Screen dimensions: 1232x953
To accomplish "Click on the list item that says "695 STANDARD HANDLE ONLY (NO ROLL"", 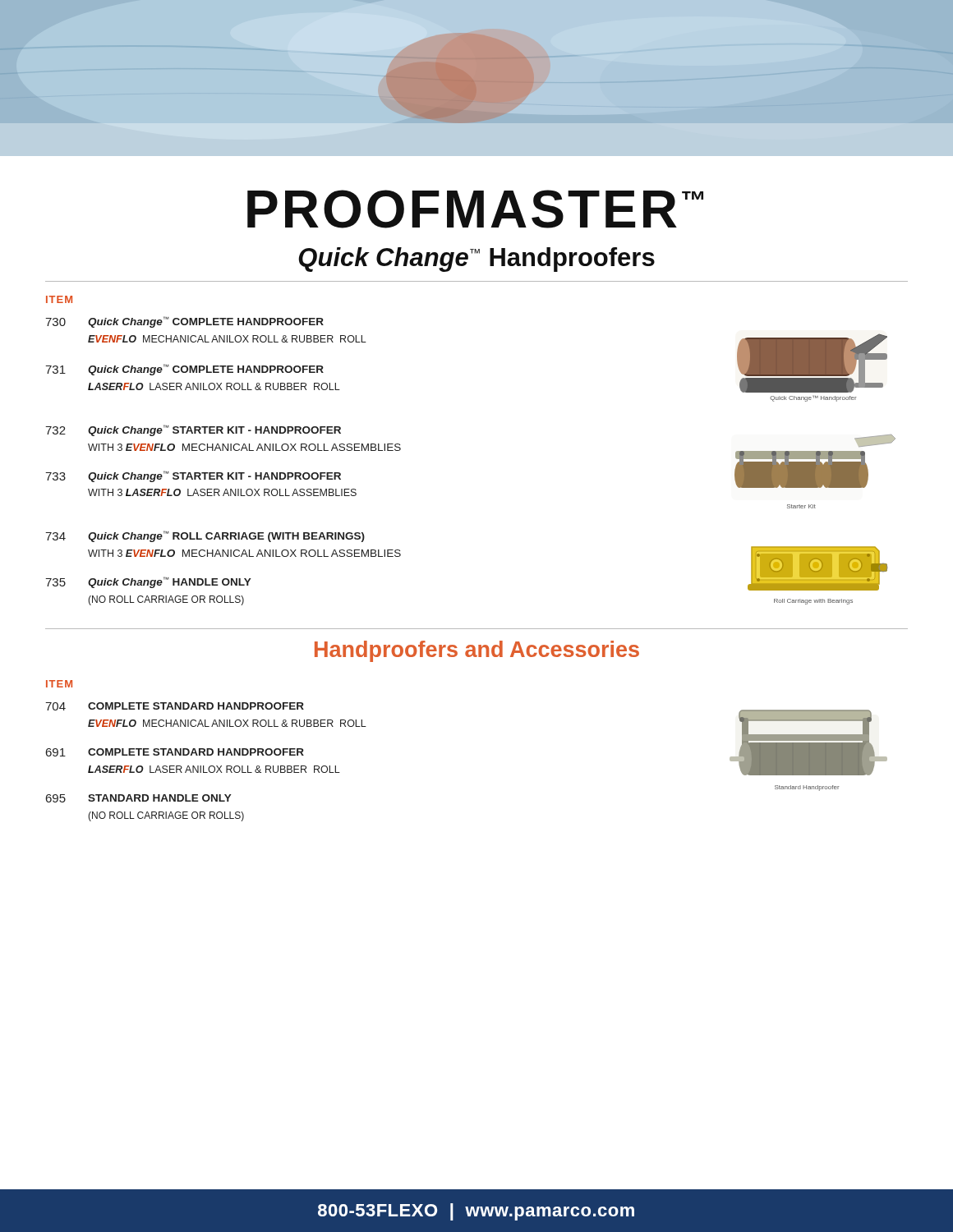I will pyautogui.click(x=145, y=807).
